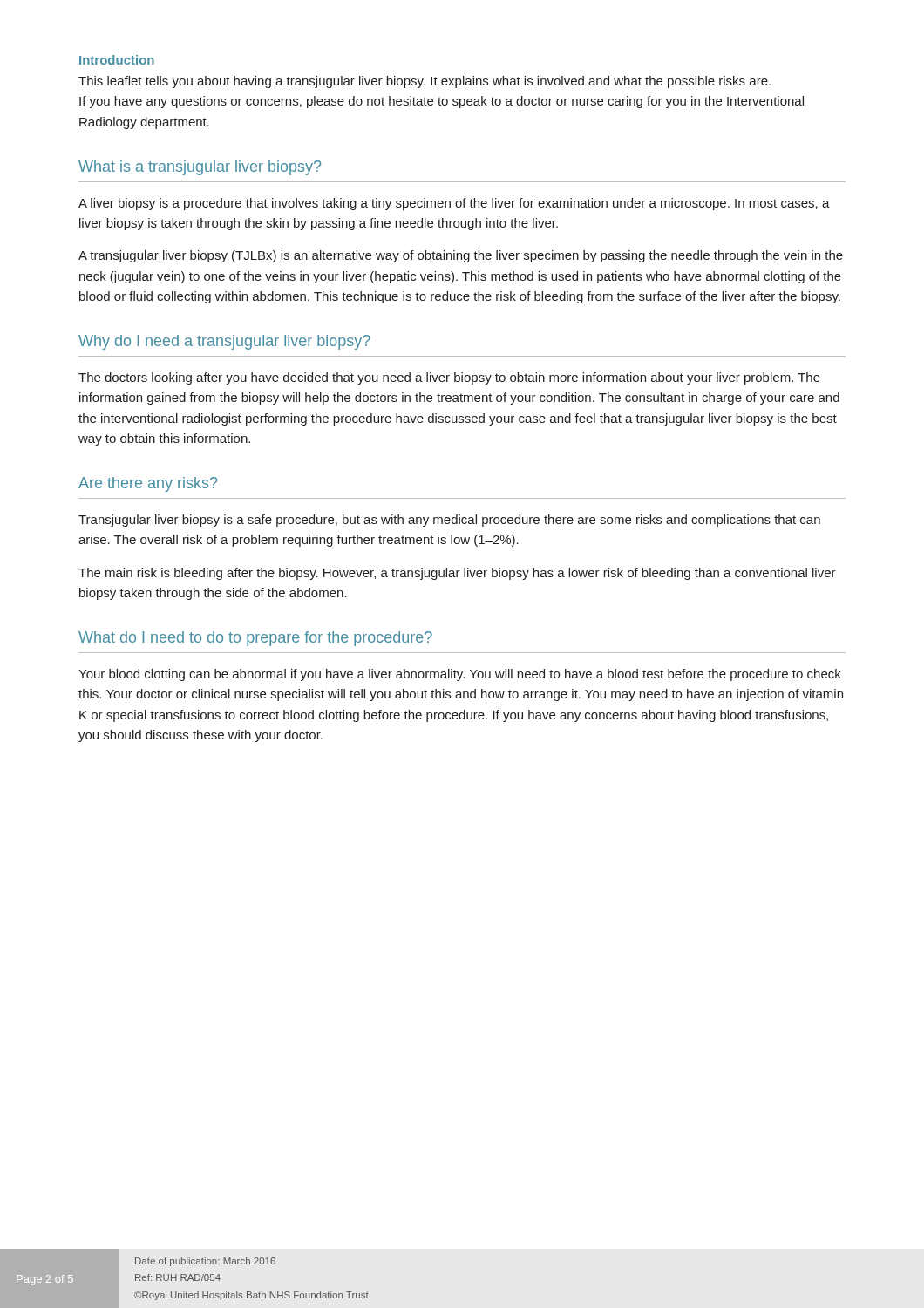The image size is (924, 1308).
Task: Click on the text block that reads "A liver biopsy is a procedure that"
Action: click(454, 213)
